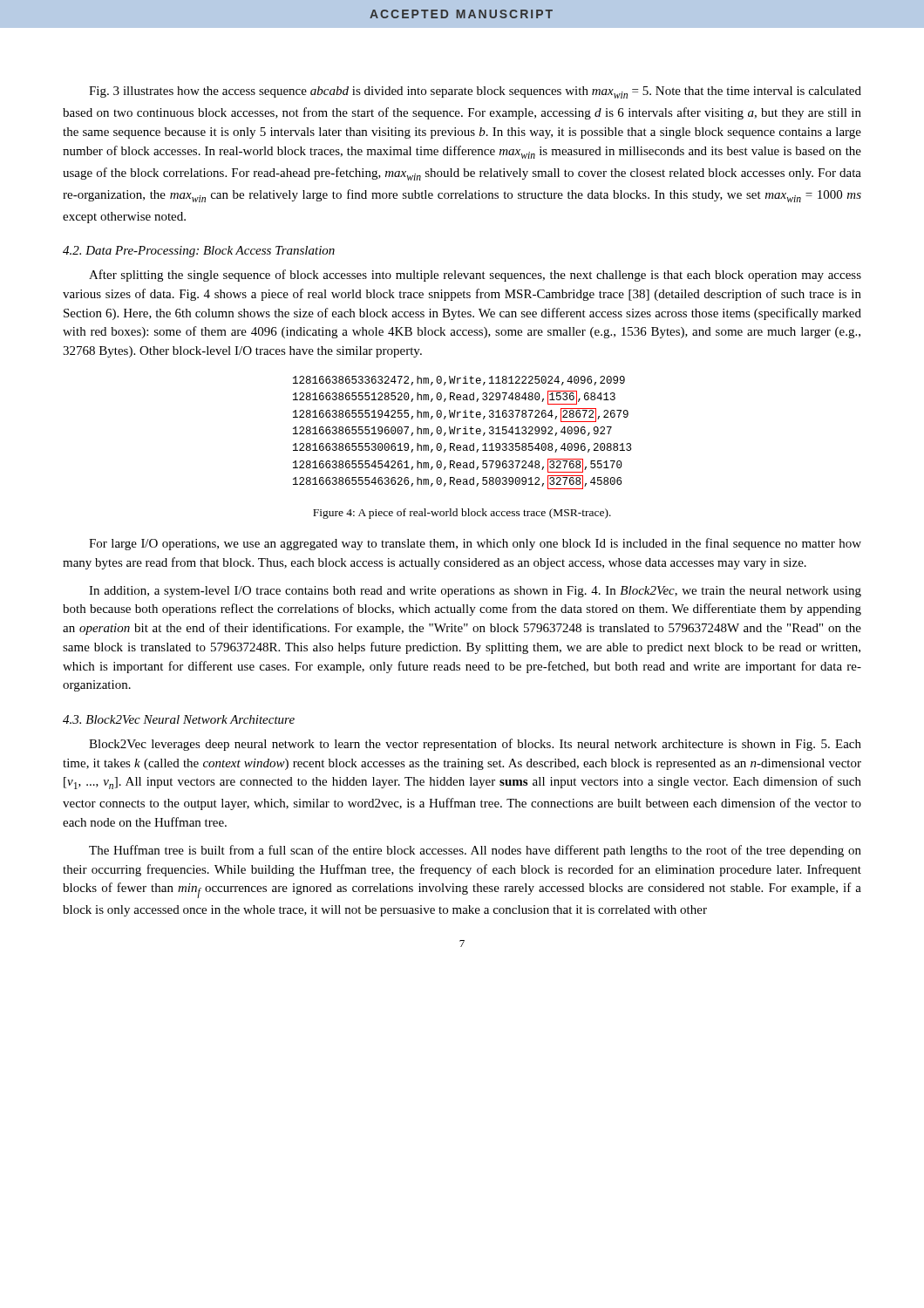Locate the caption that opens with "Figure 4: A piece of real-world block"
Screen dimensions: 1308x924
click(x=462, y=512)
